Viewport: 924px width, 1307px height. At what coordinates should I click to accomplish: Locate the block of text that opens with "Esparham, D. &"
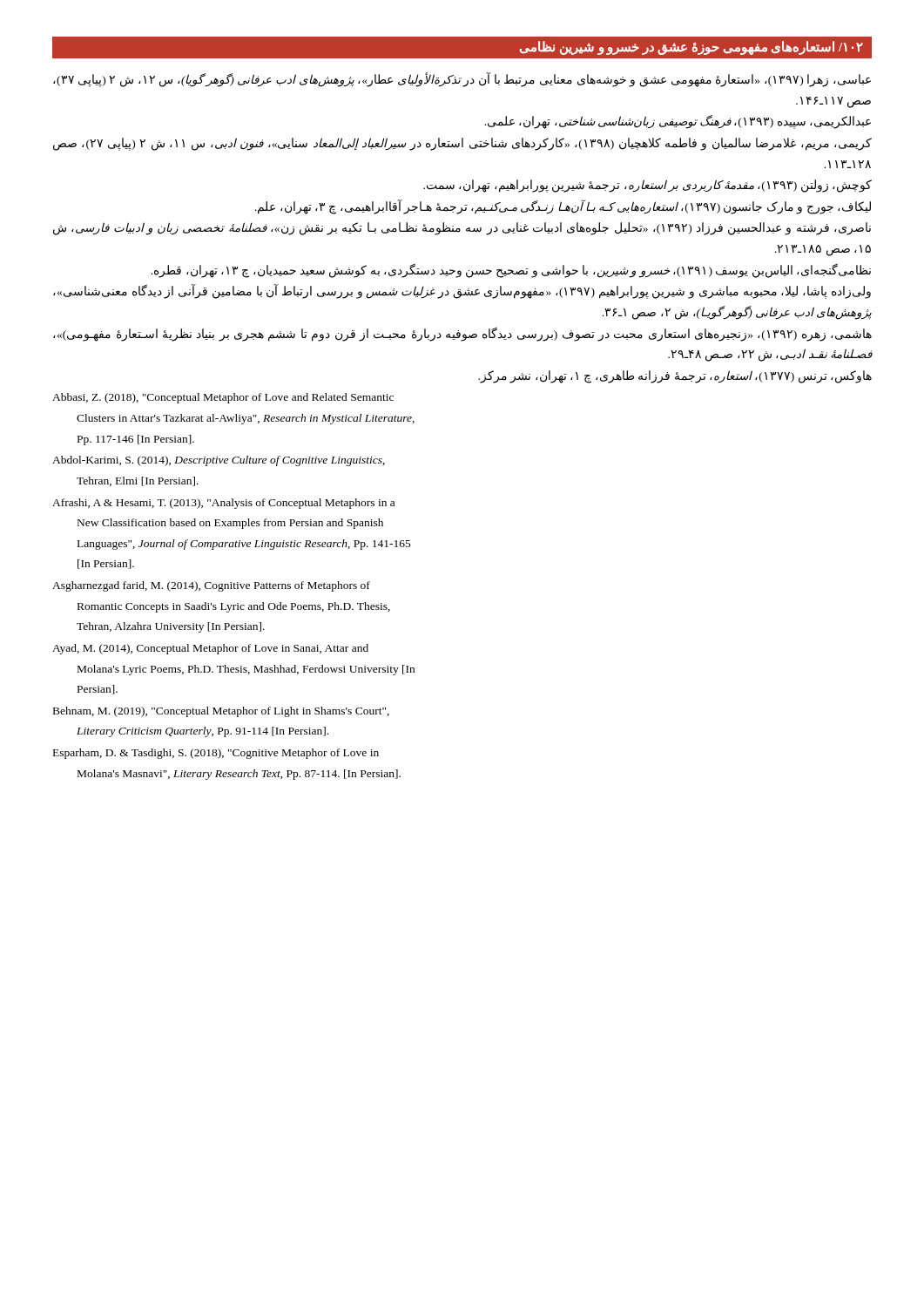tap(227, 763)
